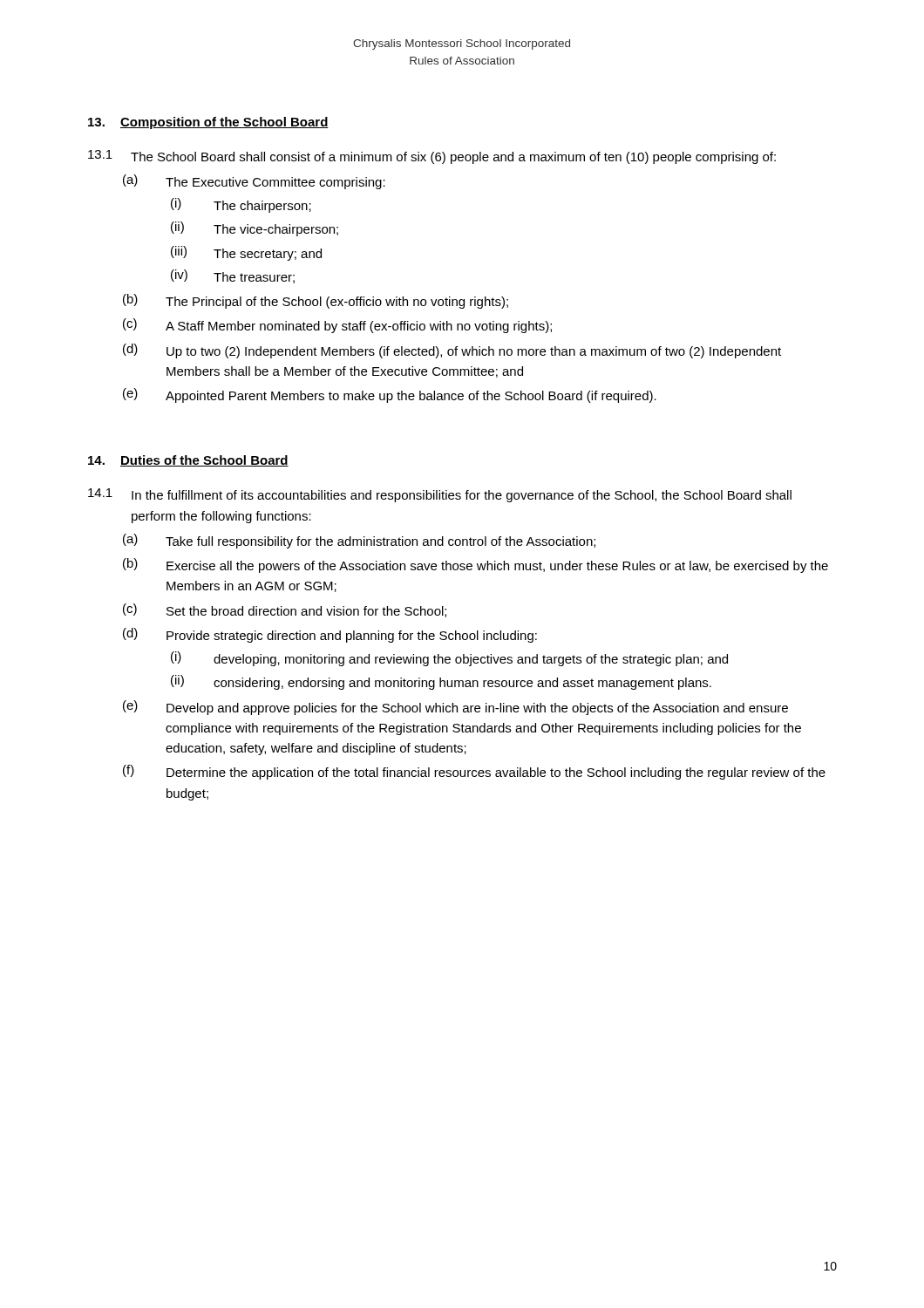The height and width of the screenshot is (1308, 924).
Task: Select the list item with the text "(e) Develop and approve policies"
Action: coord(479,728)
